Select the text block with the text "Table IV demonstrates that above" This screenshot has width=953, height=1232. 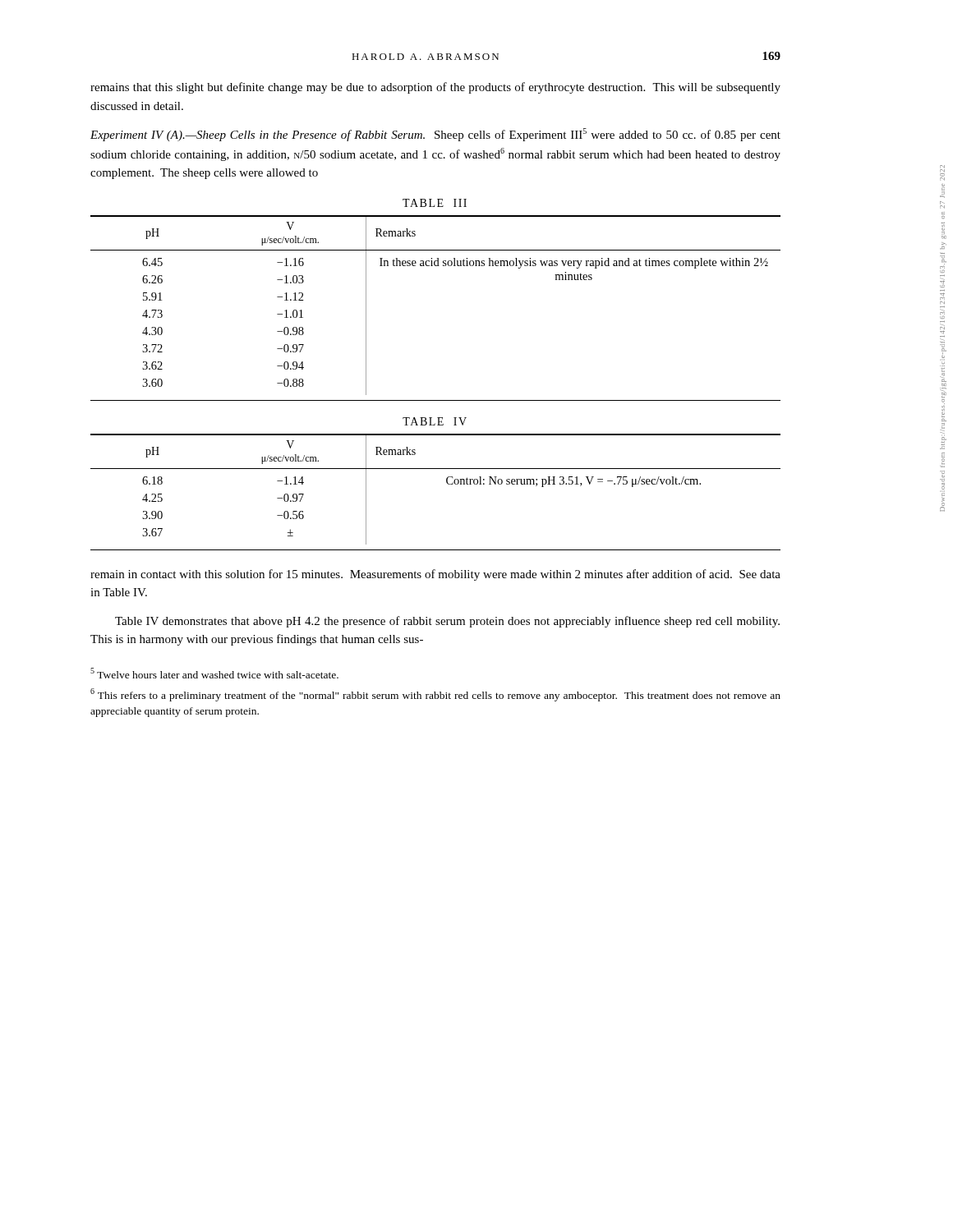(435, 630)
